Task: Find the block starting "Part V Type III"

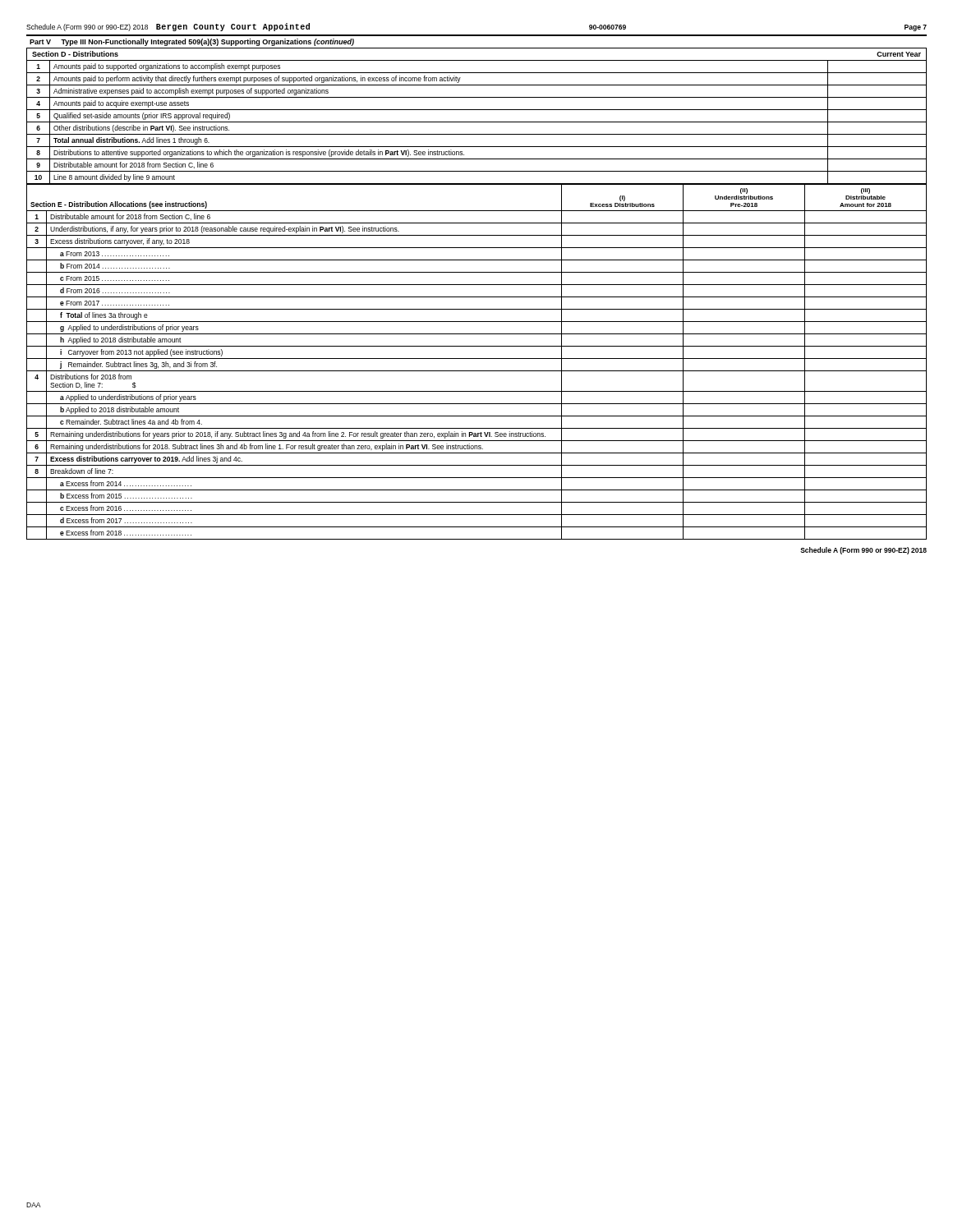Action: (x=192, y=42)
